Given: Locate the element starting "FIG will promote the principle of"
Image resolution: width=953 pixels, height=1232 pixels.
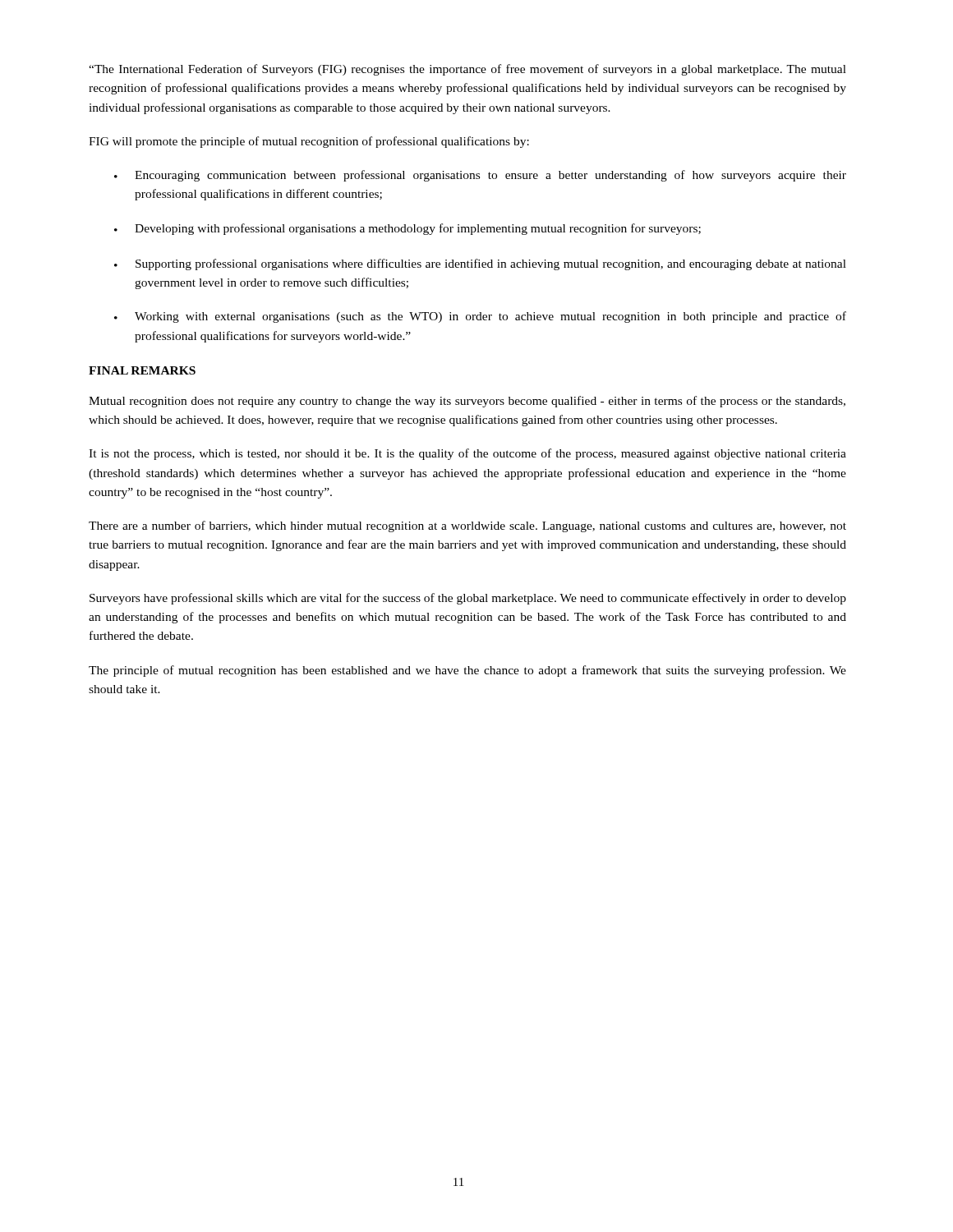Looking at the screenshot, I should 309,141.
